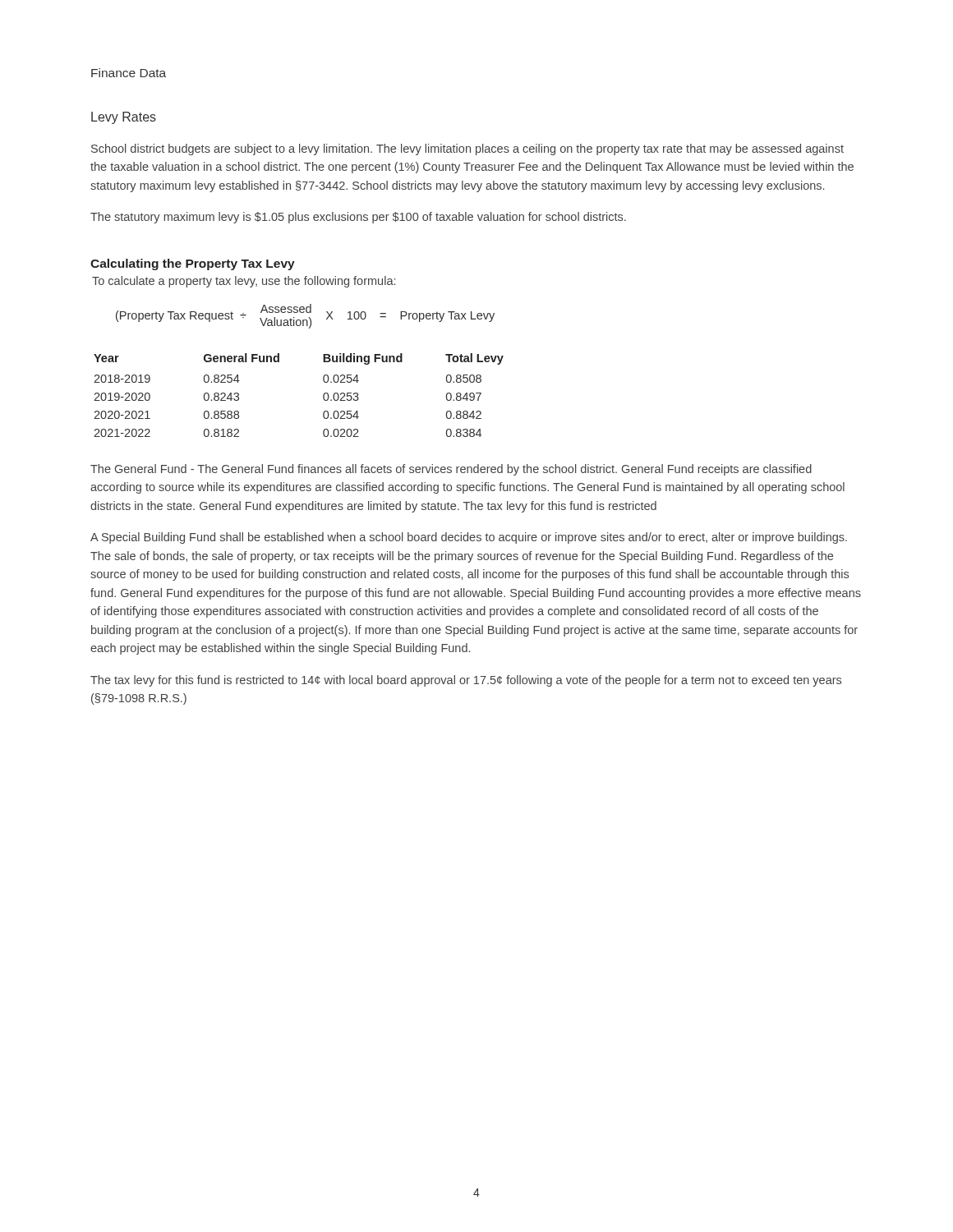The height and width of the screenshot is (1232, 953).
Task: Click the passage that begins "A Special Building Fund shall"
Action: (476, 593)
